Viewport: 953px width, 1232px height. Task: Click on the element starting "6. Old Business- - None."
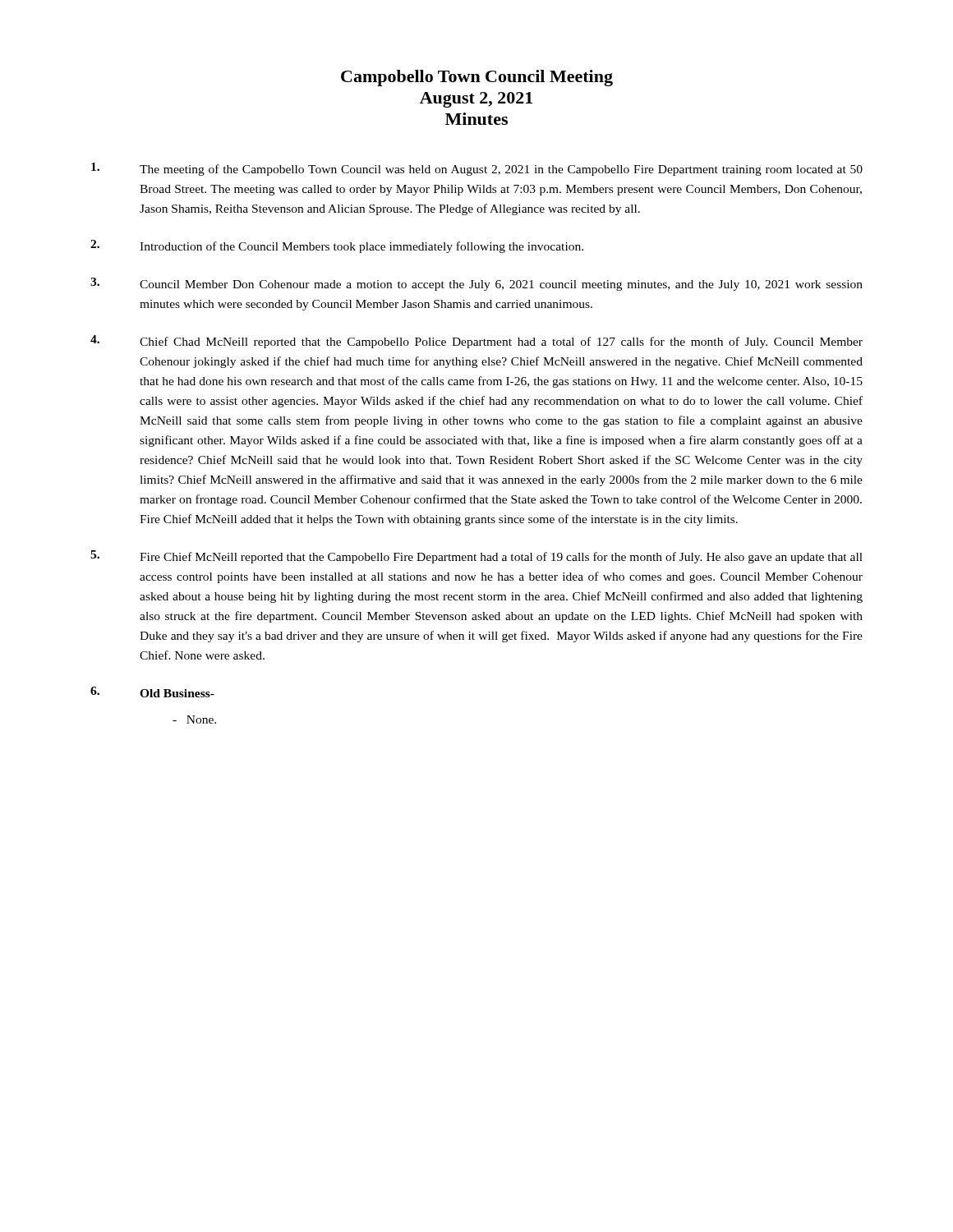pyautogui.click(x=152, y=692)
